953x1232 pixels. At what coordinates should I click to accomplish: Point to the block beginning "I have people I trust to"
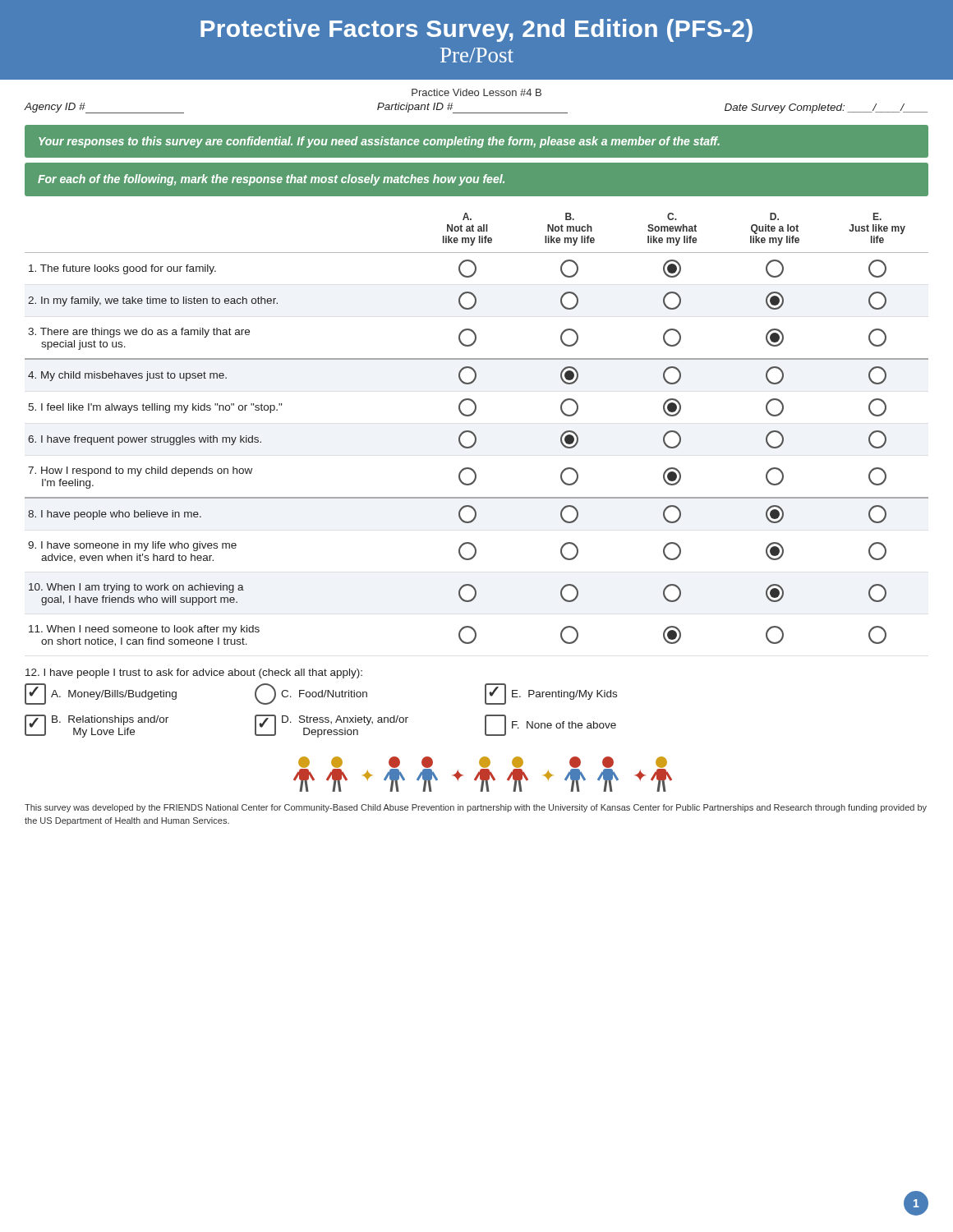(x=194, y=672)
